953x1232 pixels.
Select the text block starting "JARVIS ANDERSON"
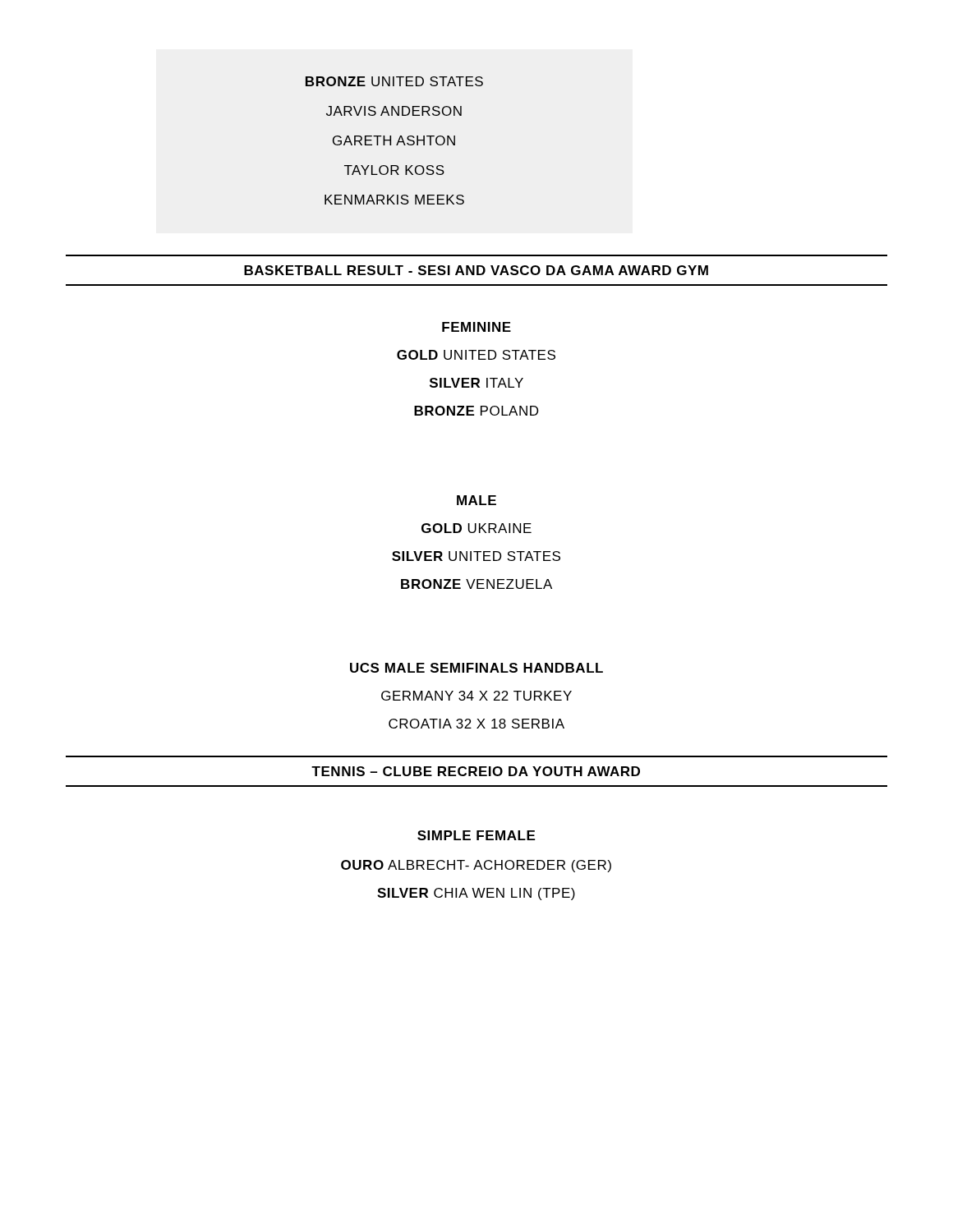pos(394,111)
